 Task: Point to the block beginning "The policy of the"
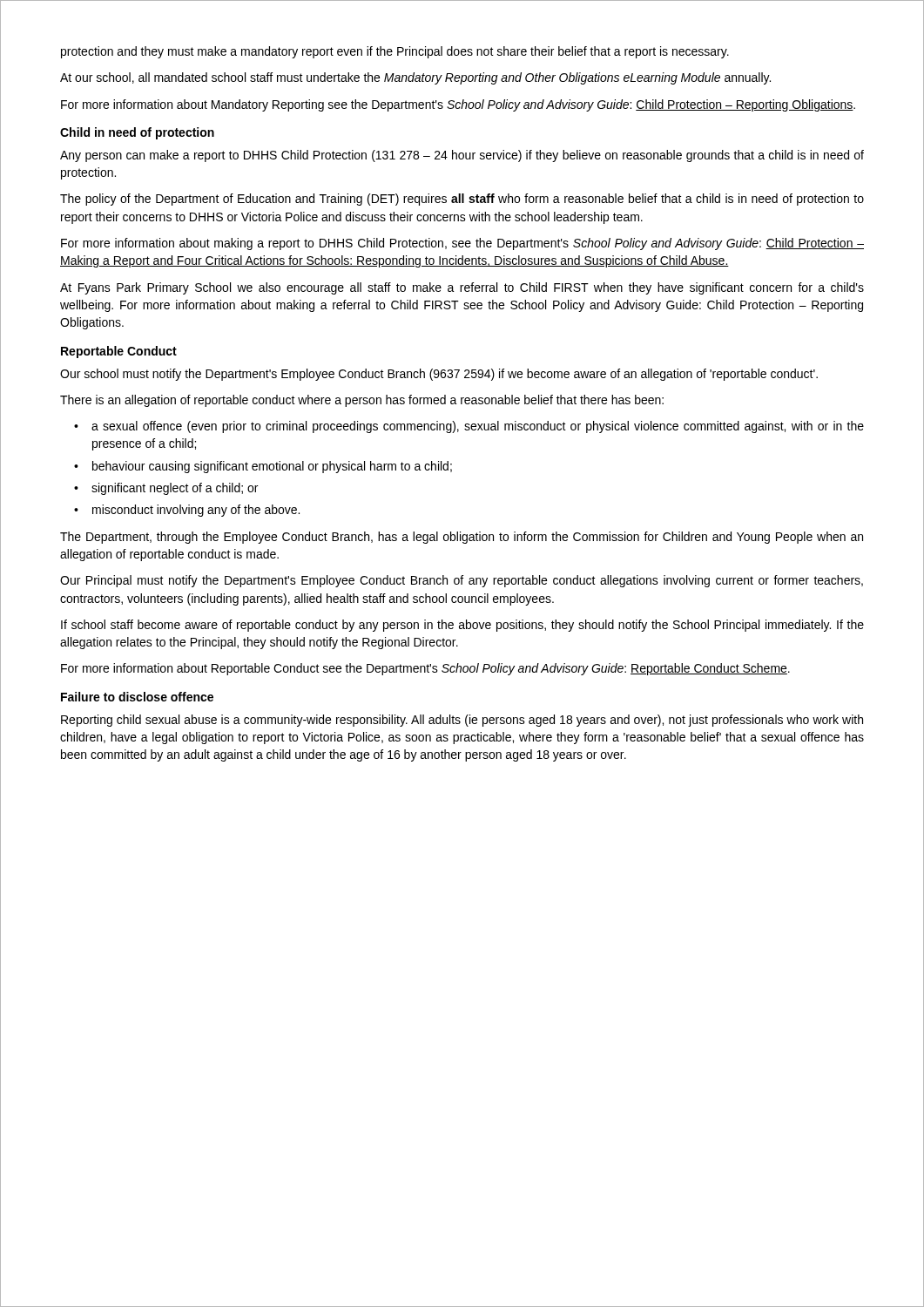pyautogui.click(x=462, y=208)
